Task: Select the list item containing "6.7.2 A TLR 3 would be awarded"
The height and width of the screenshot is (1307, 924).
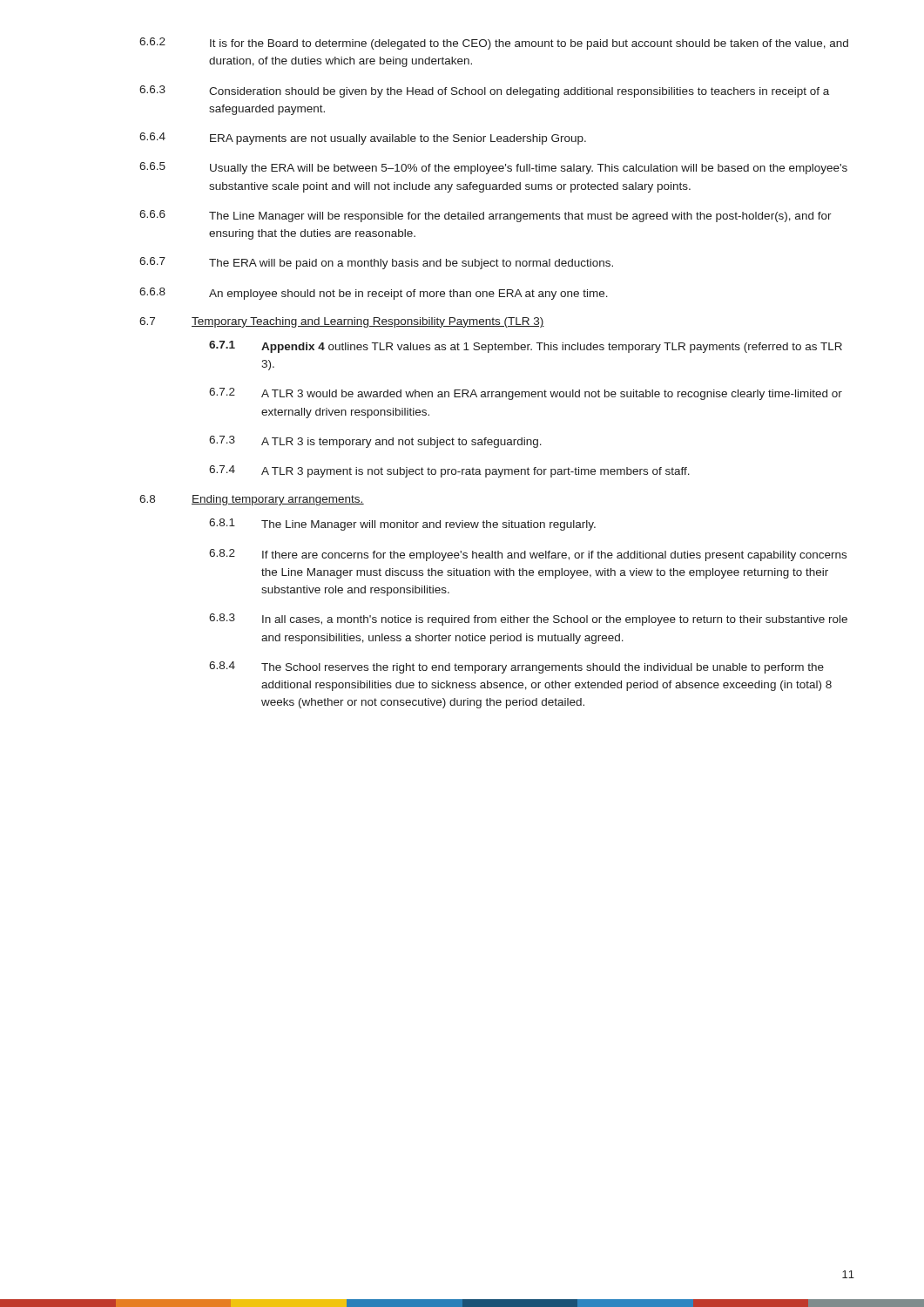Action: click(532, 403)
